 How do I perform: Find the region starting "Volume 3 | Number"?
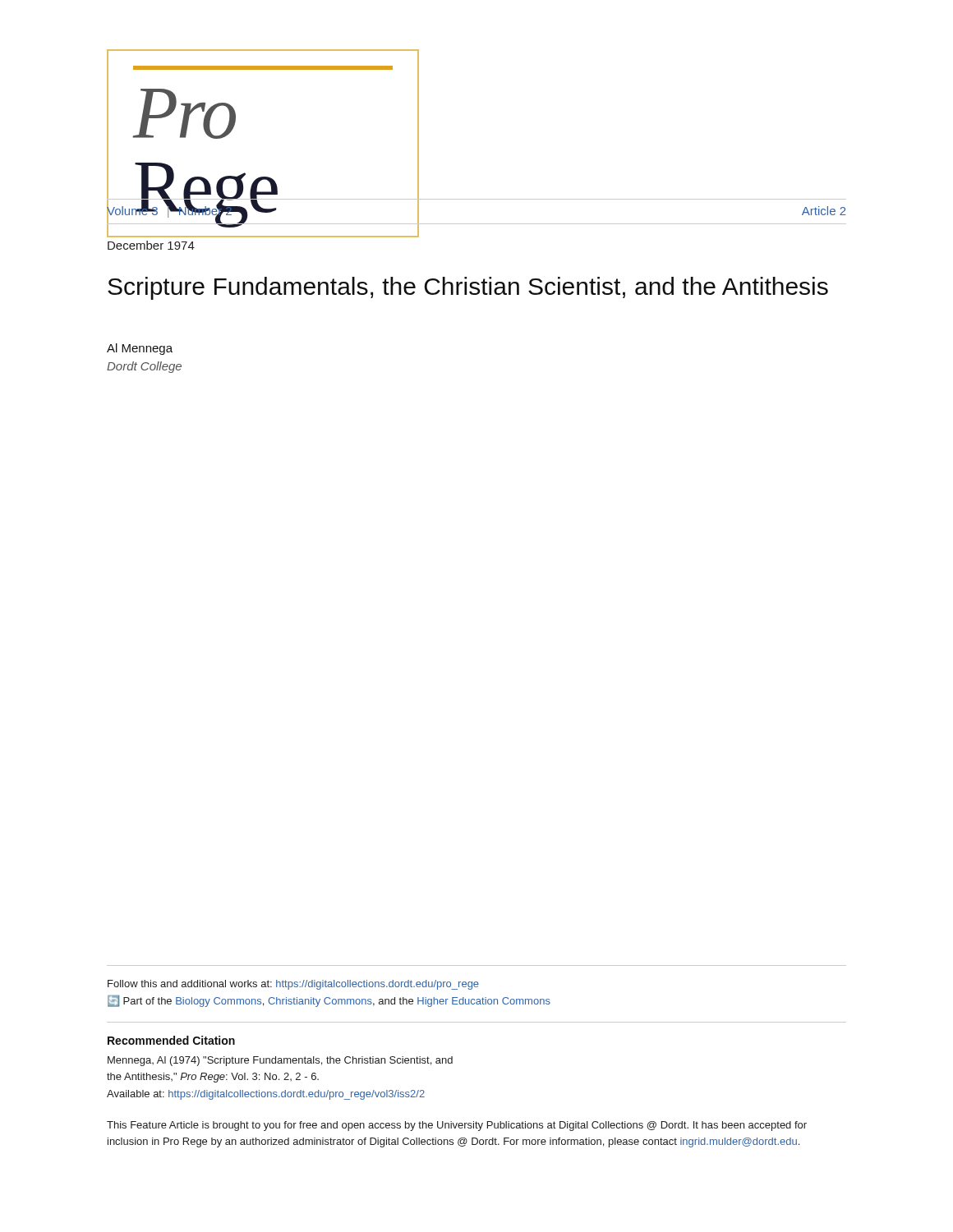[189, 211]
